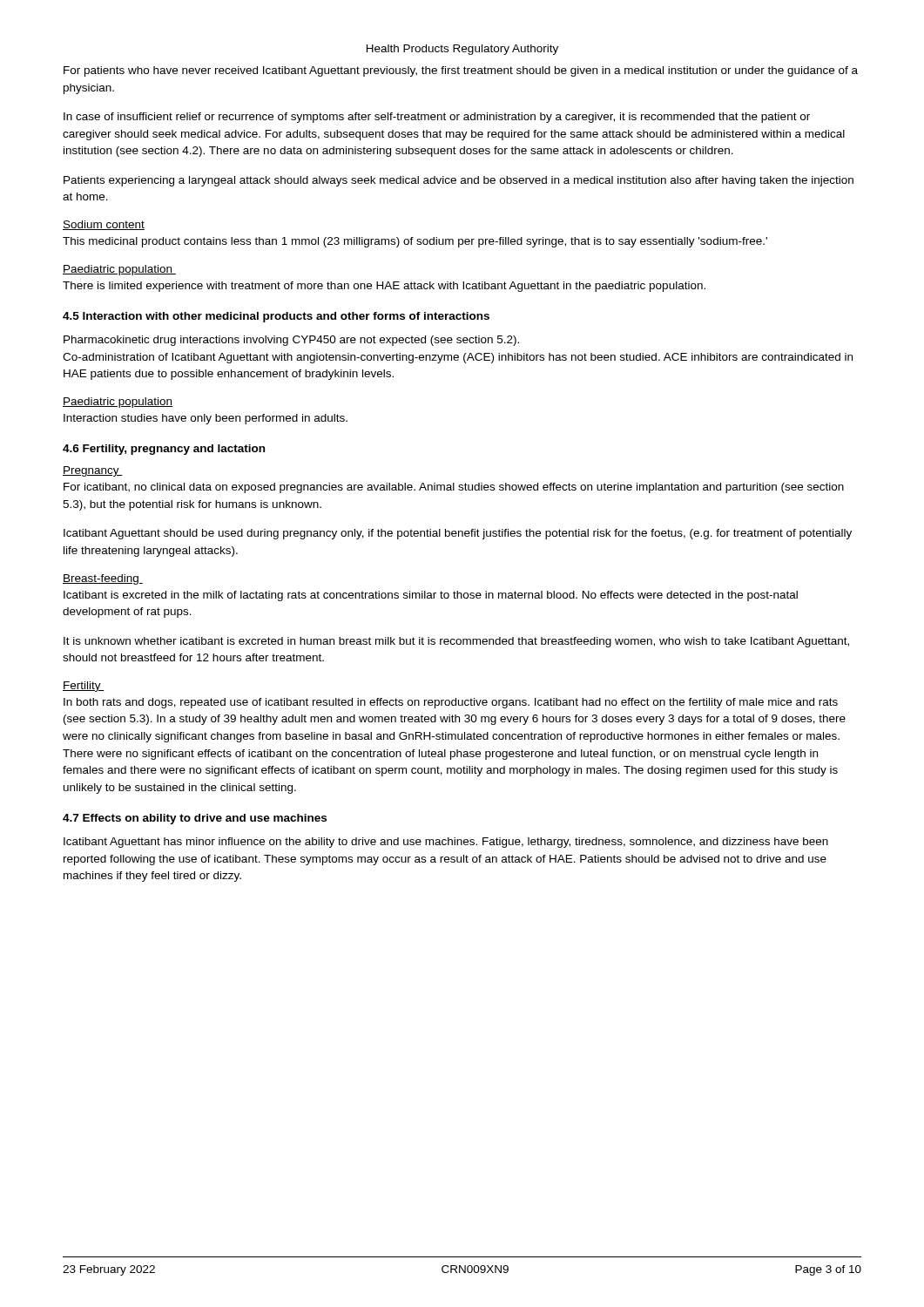The image size is (924, 1307).
Task: Select the region starting "Icatibant is excreted in the"
Action: 431,603
